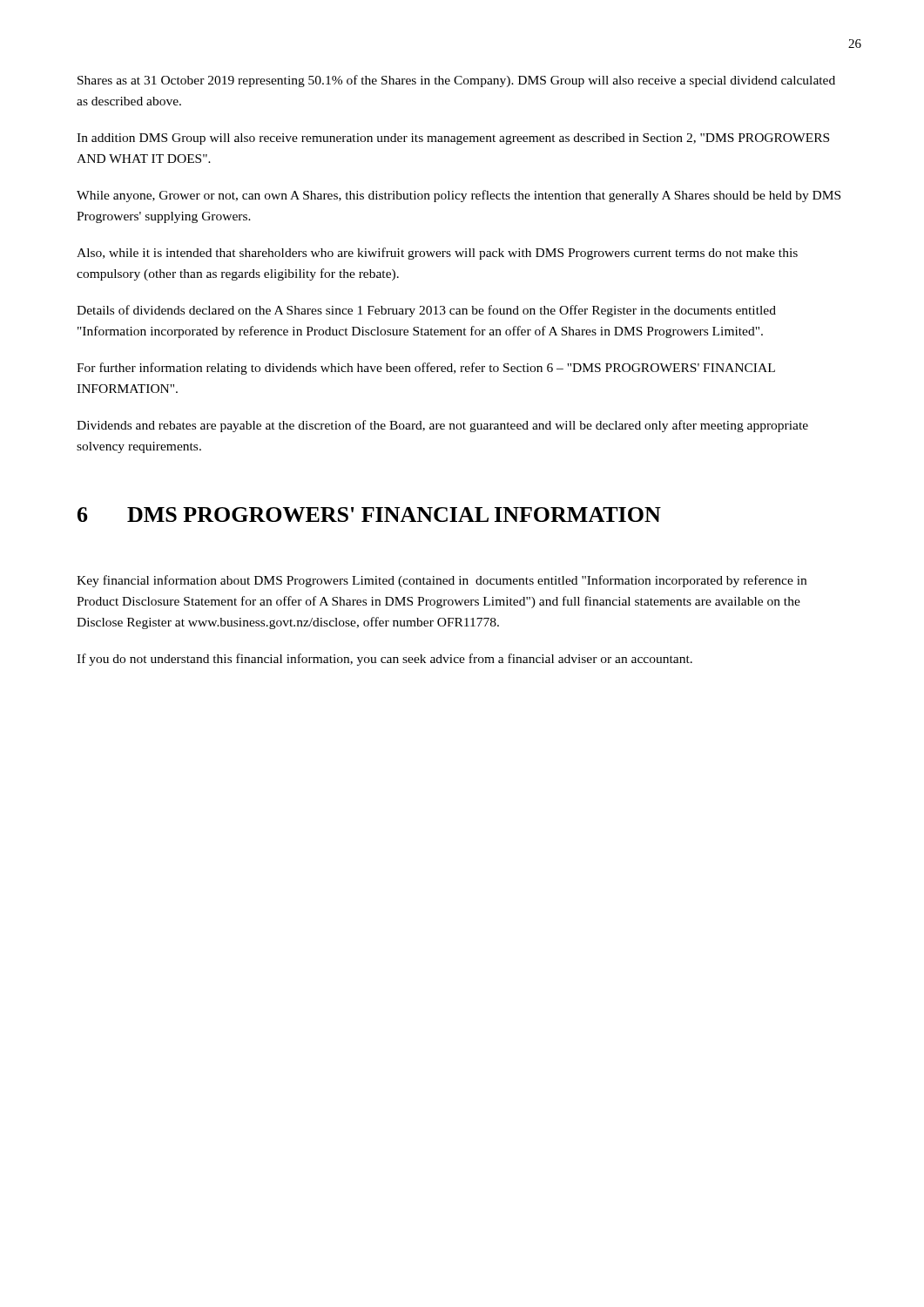Screen dimensions: 1307x924
Task: Navigate to the text block starting "6 DMS PROGROWERS' FINANCIAL INFORMATION"
Action: [369, 515]
